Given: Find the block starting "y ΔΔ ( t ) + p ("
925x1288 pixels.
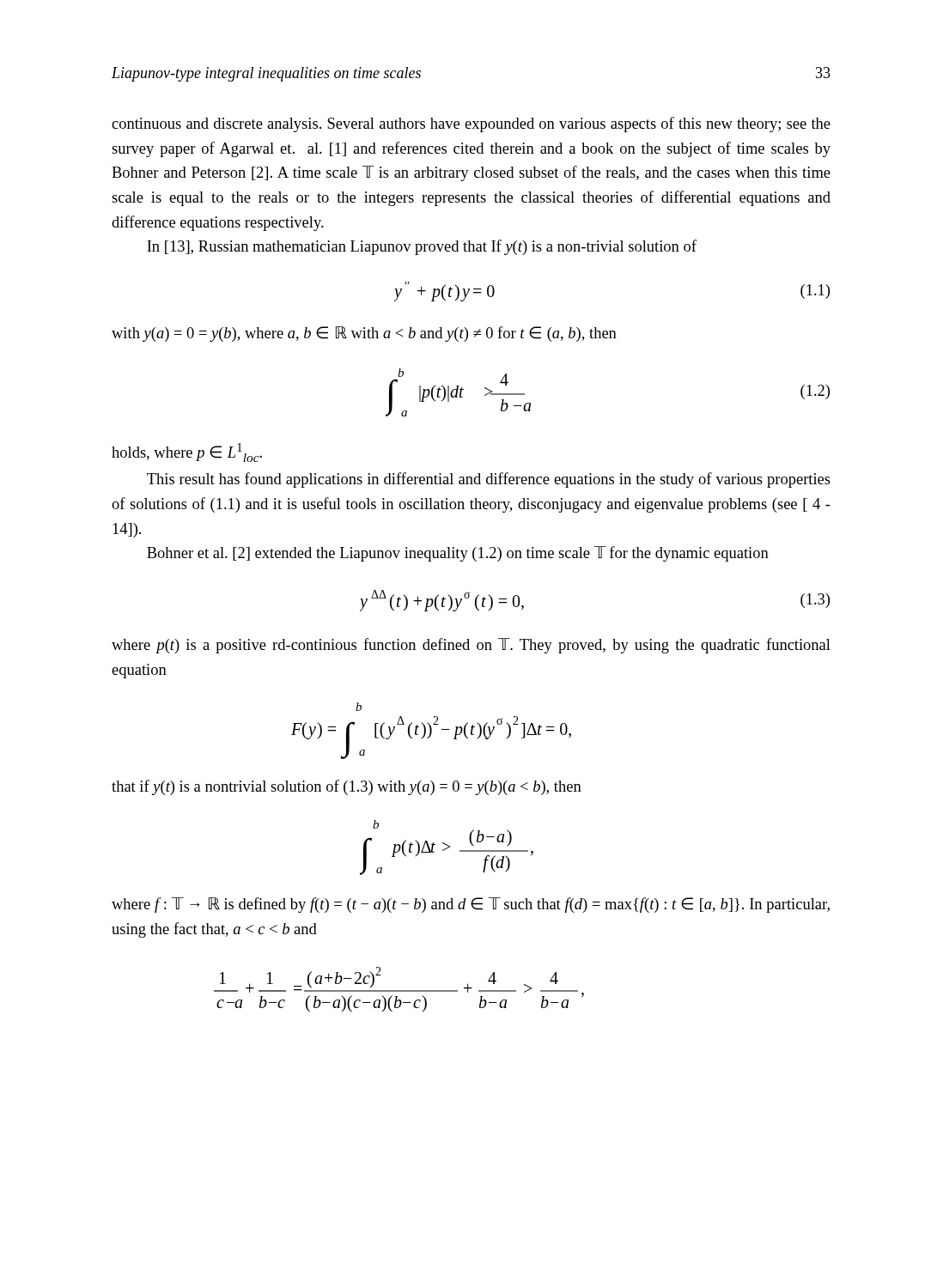Looking at the screenshot, I should [471, 599].
